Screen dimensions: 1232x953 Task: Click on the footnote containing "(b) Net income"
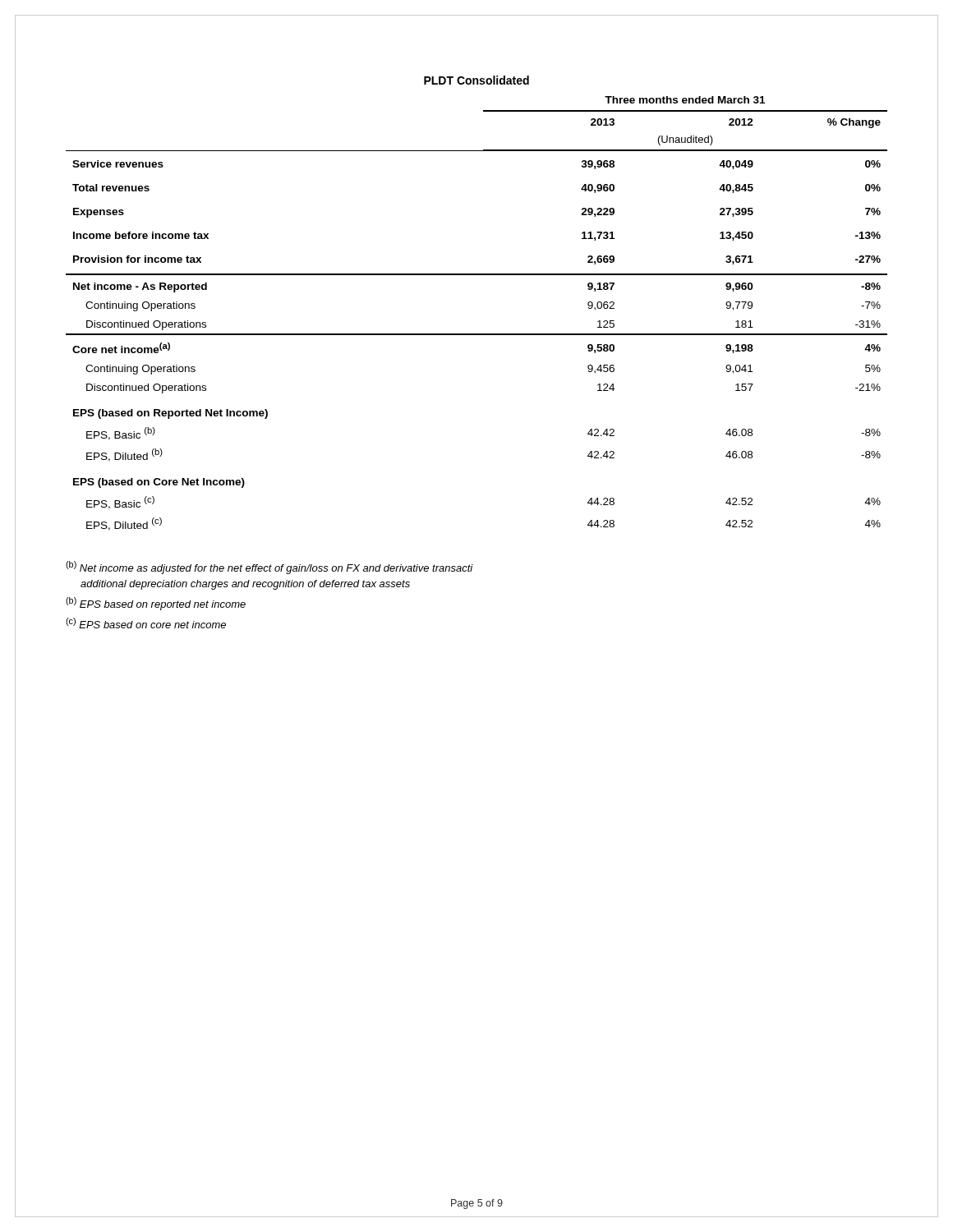point(269,574)
